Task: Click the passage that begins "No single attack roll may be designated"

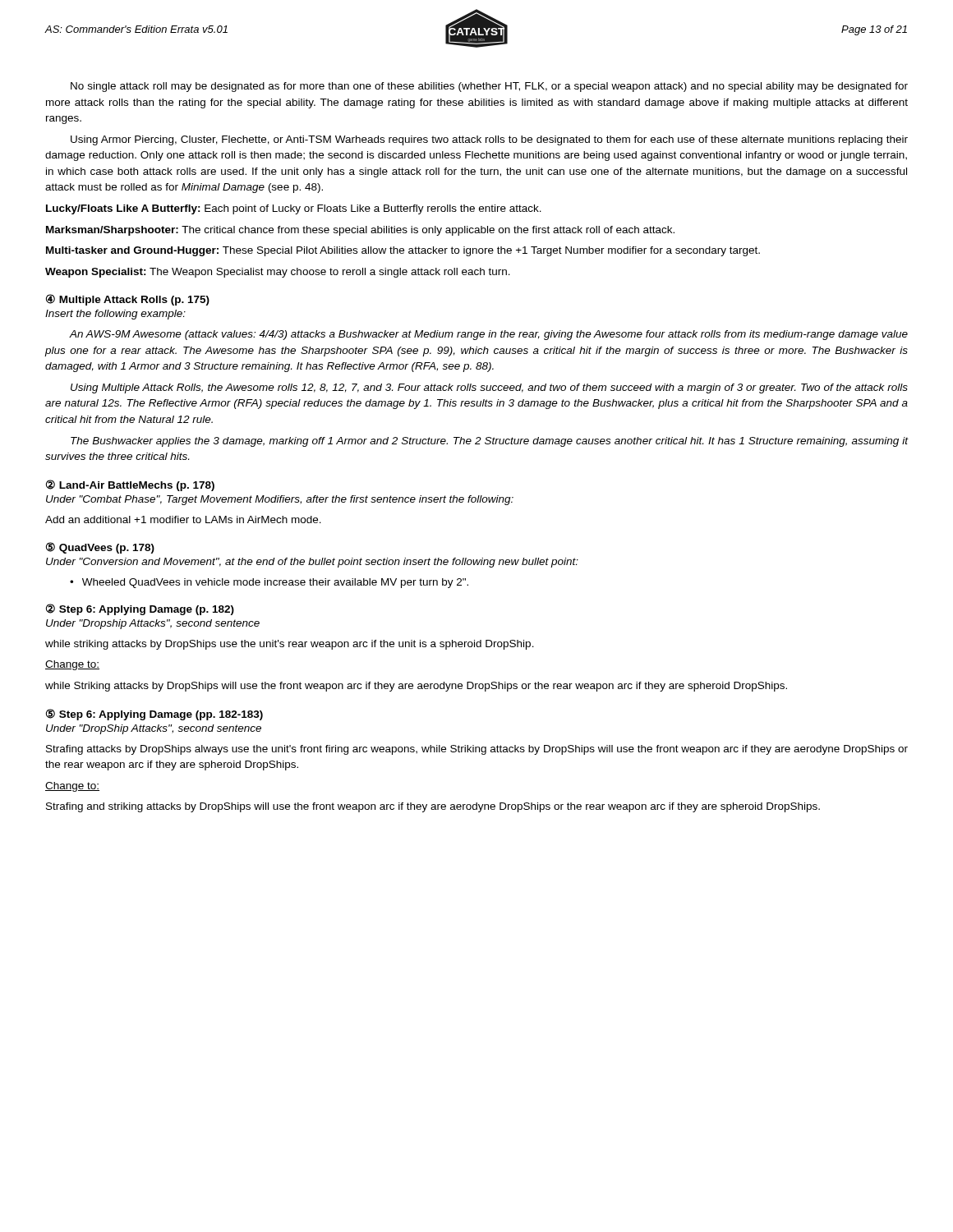Action: 476,179
